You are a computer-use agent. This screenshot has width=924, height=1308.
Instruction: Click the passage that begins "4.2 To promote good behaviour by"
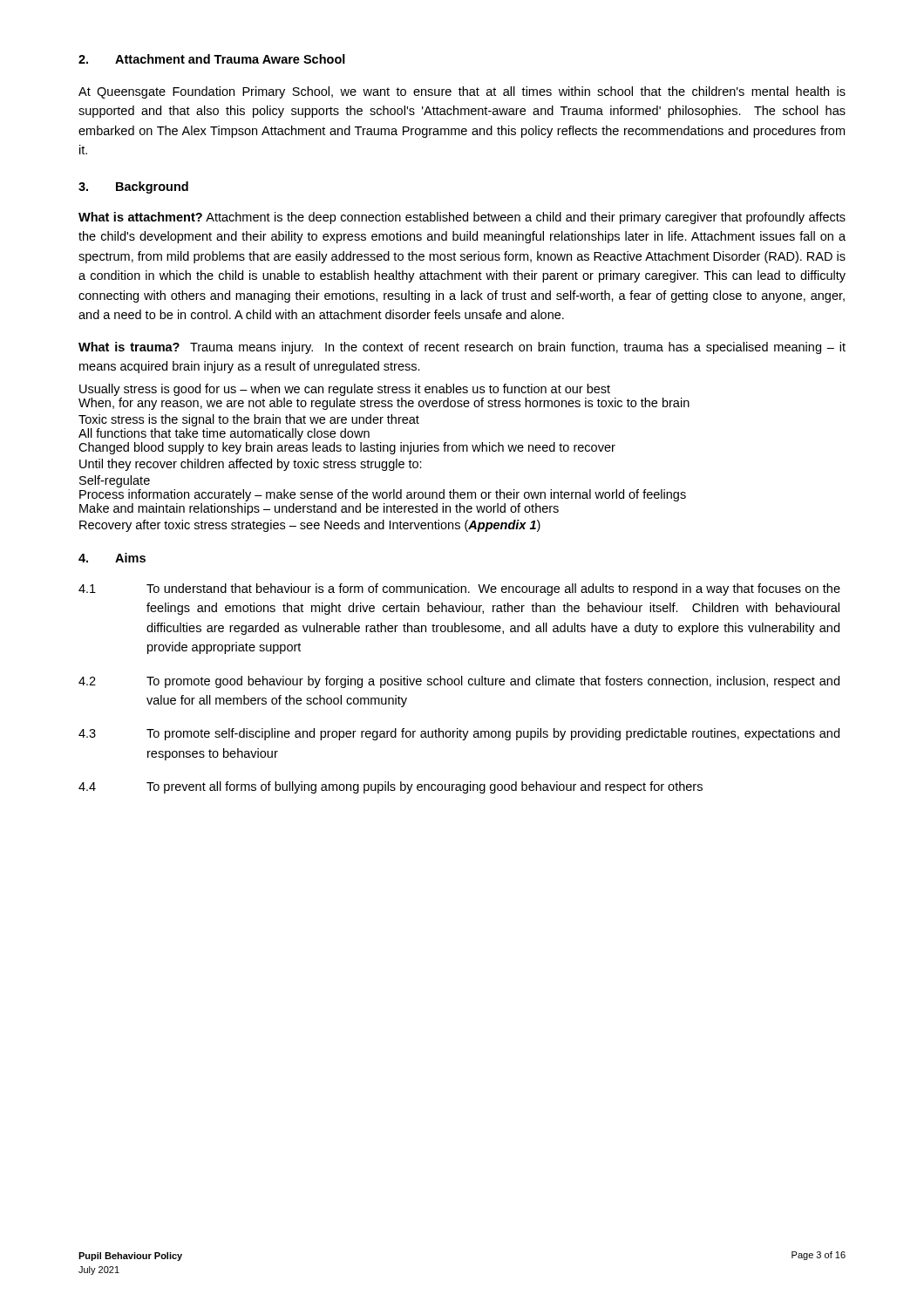(x=462, y=693)
